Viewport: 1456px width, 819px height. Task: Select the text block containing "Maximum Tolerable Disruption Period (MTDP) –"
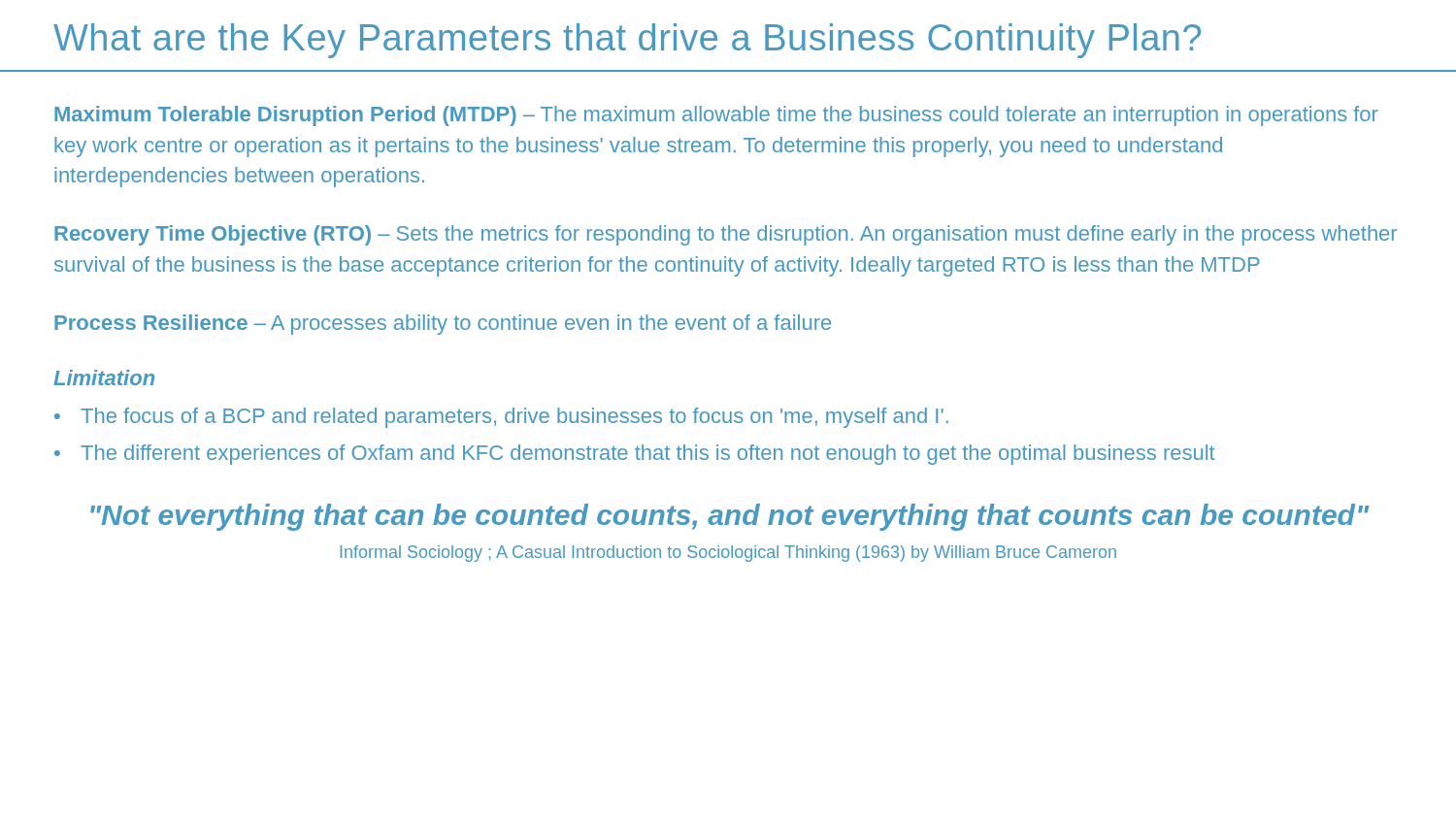tap(716, 145)
